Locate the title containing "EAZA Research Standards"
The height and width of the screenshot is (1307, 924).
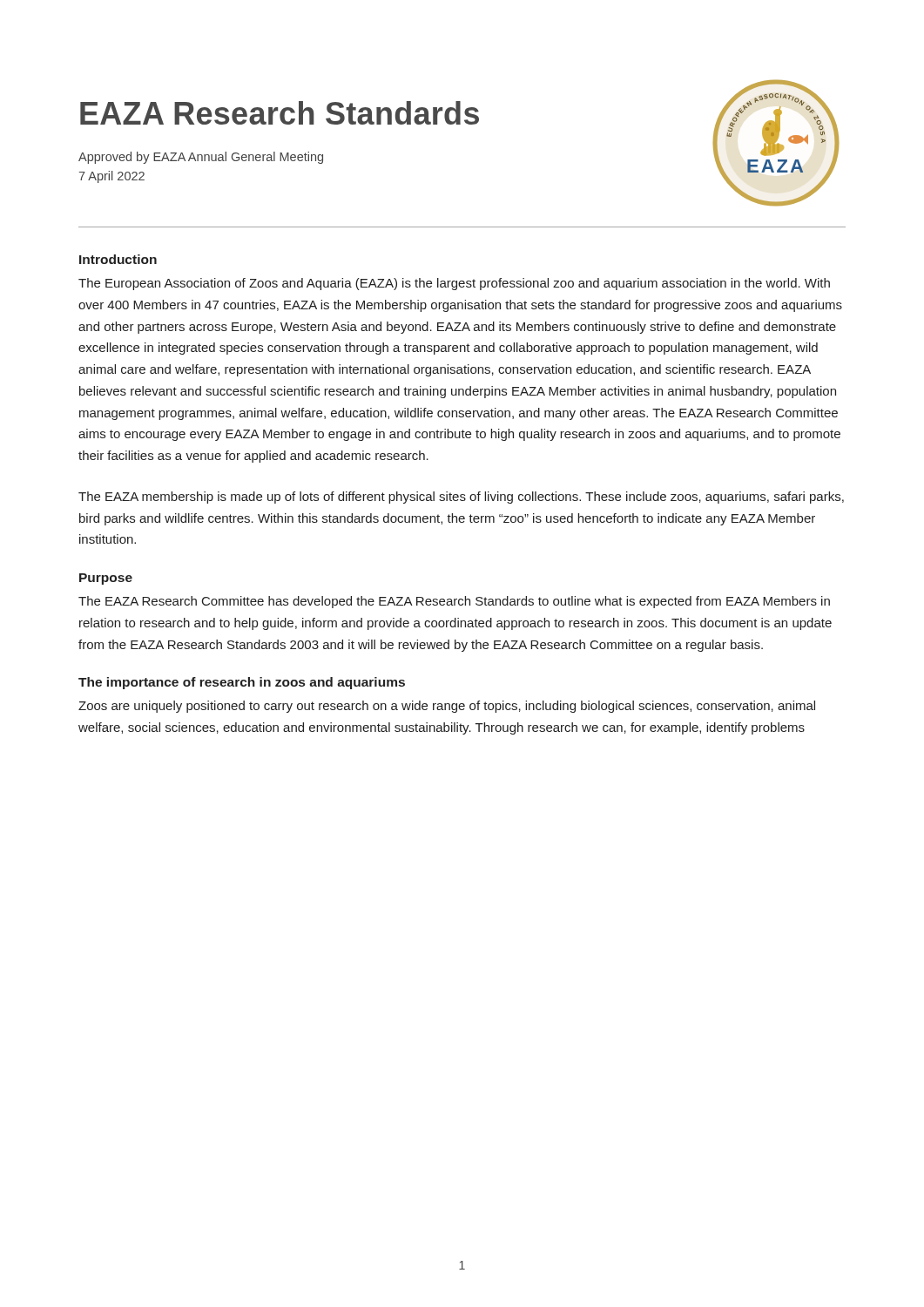tap(279, 114)
